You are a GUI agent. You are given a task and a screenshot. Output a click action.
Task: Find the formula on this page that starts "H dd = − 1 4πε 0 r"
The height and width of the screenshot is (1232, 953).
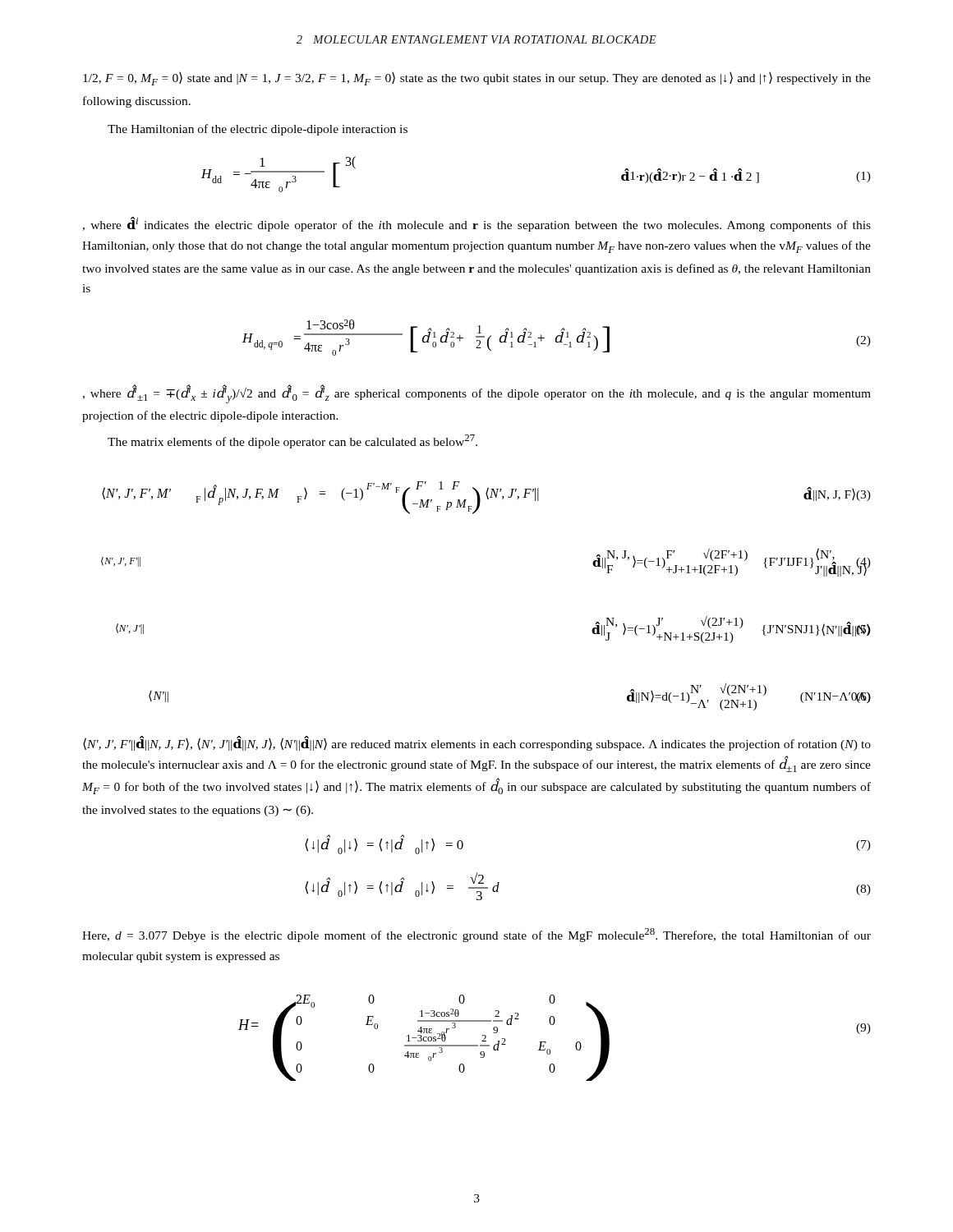pos(284,172)
